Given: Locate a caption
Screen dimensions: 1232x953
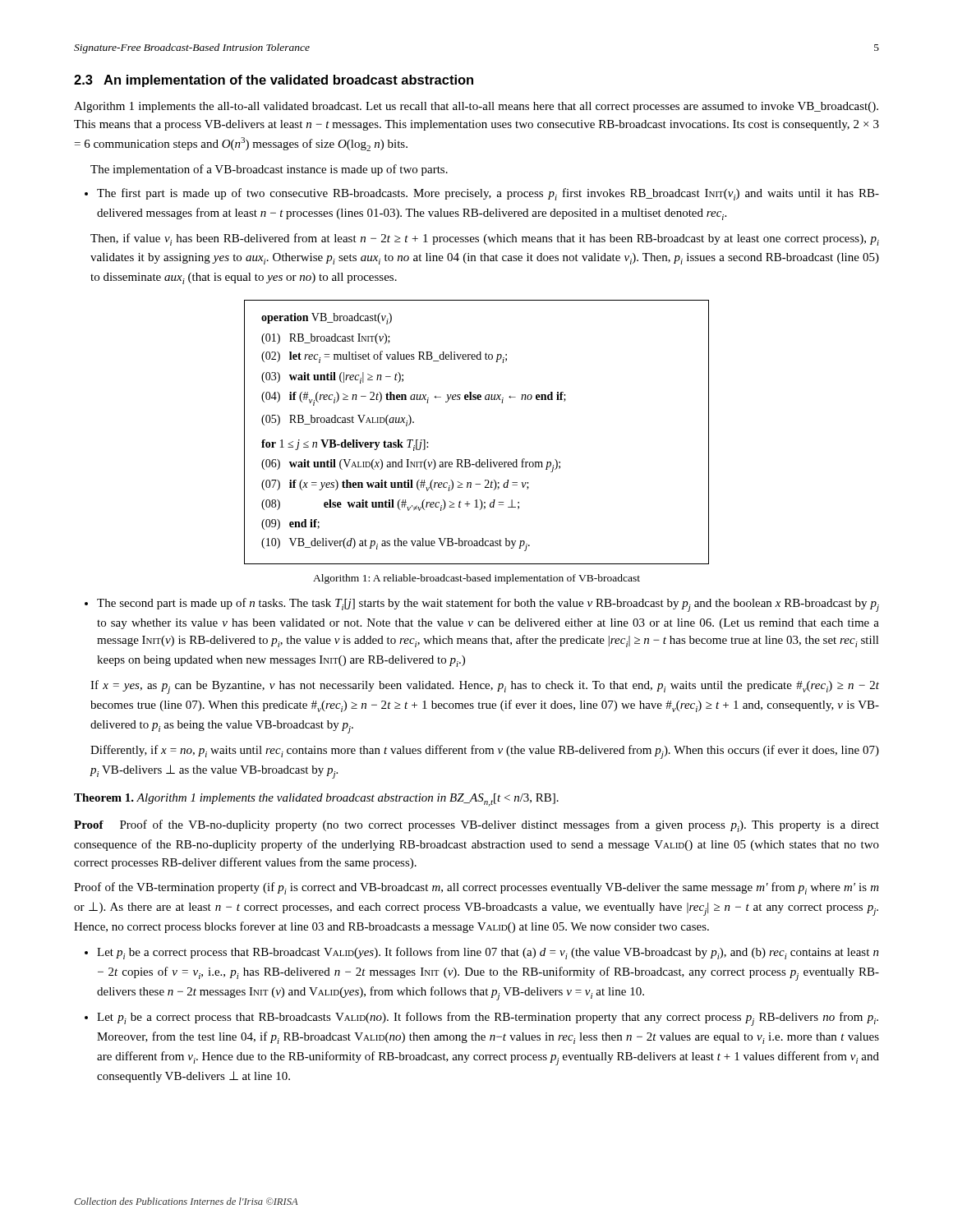Looking at the screenshot, I should coord(476,578).
